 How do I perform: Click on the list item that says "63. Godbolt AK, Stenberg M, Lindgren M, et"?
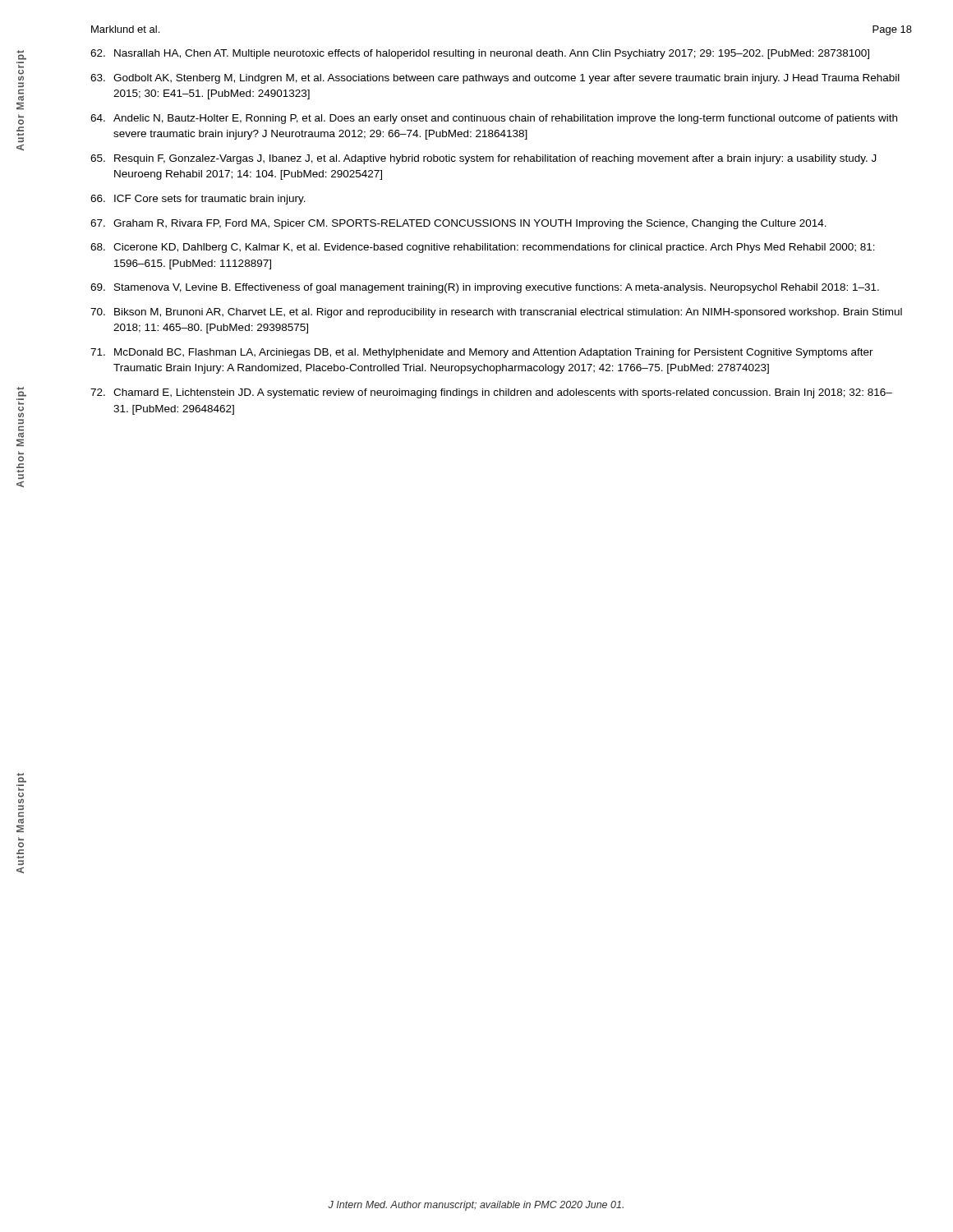(x=497, y=86)
